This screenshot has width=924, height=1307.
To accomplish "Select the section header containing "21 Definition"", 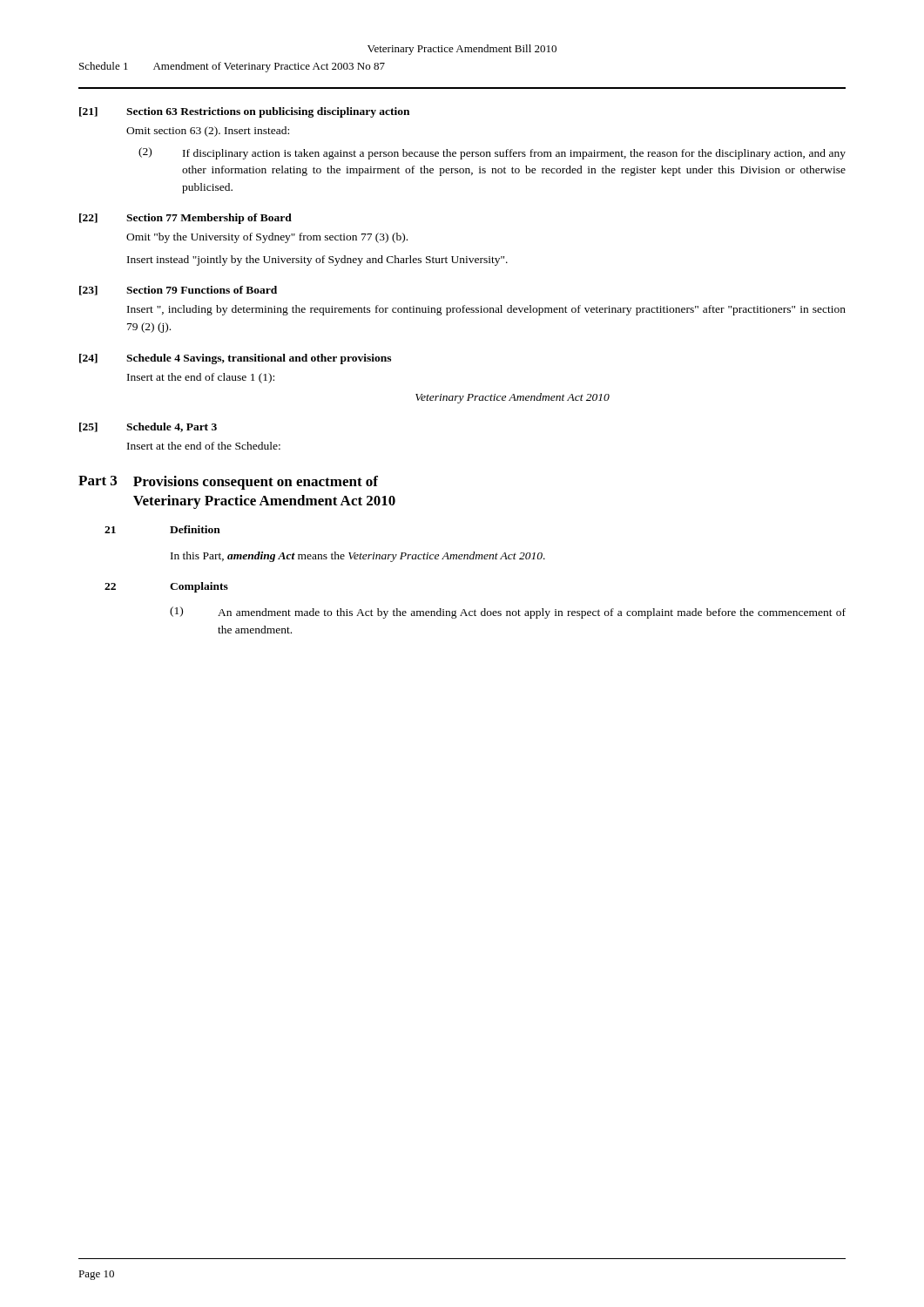I will click(162, 530).
